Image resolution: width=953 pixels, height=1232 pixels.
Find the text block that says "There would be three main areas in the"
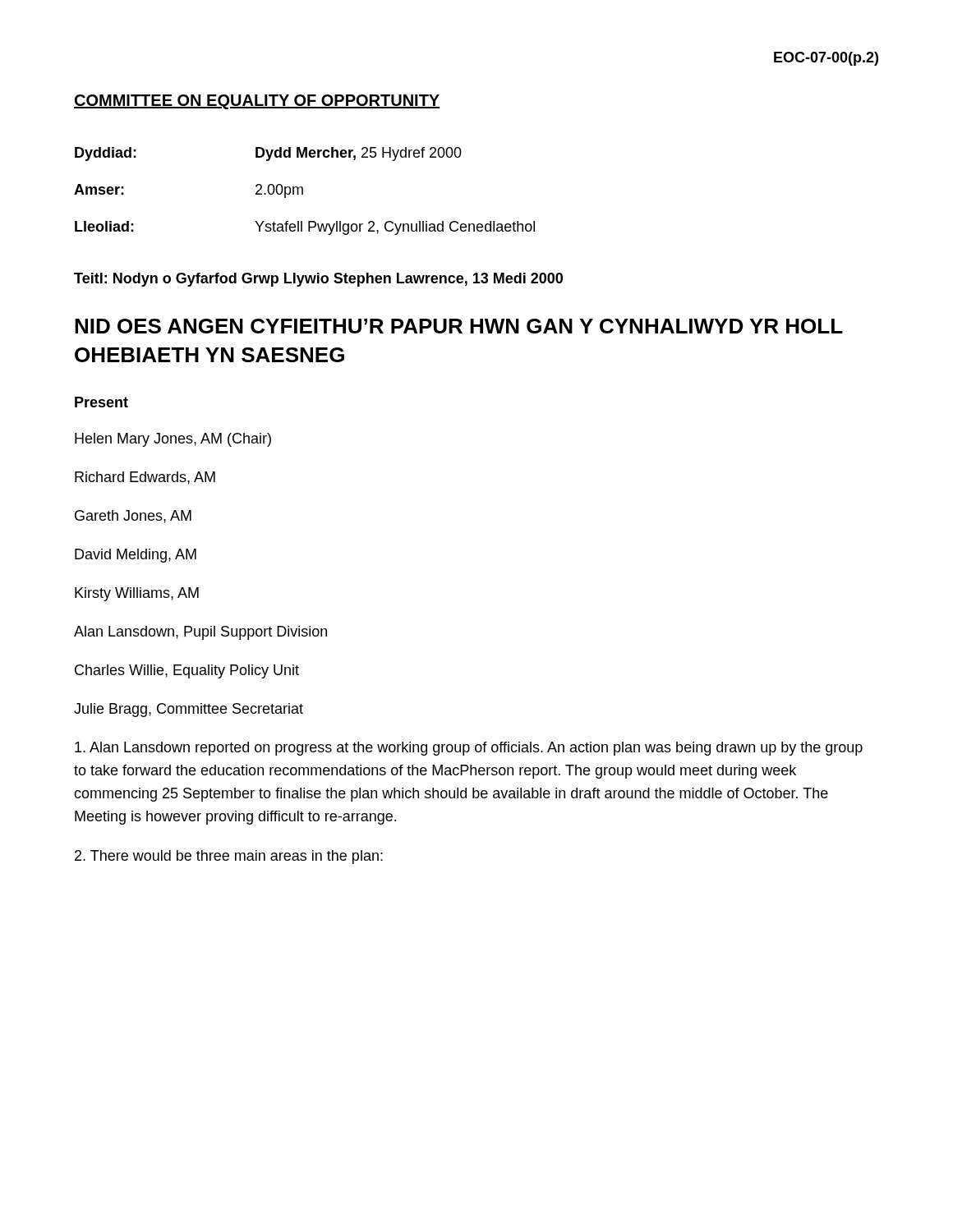[x=229, y=856]
